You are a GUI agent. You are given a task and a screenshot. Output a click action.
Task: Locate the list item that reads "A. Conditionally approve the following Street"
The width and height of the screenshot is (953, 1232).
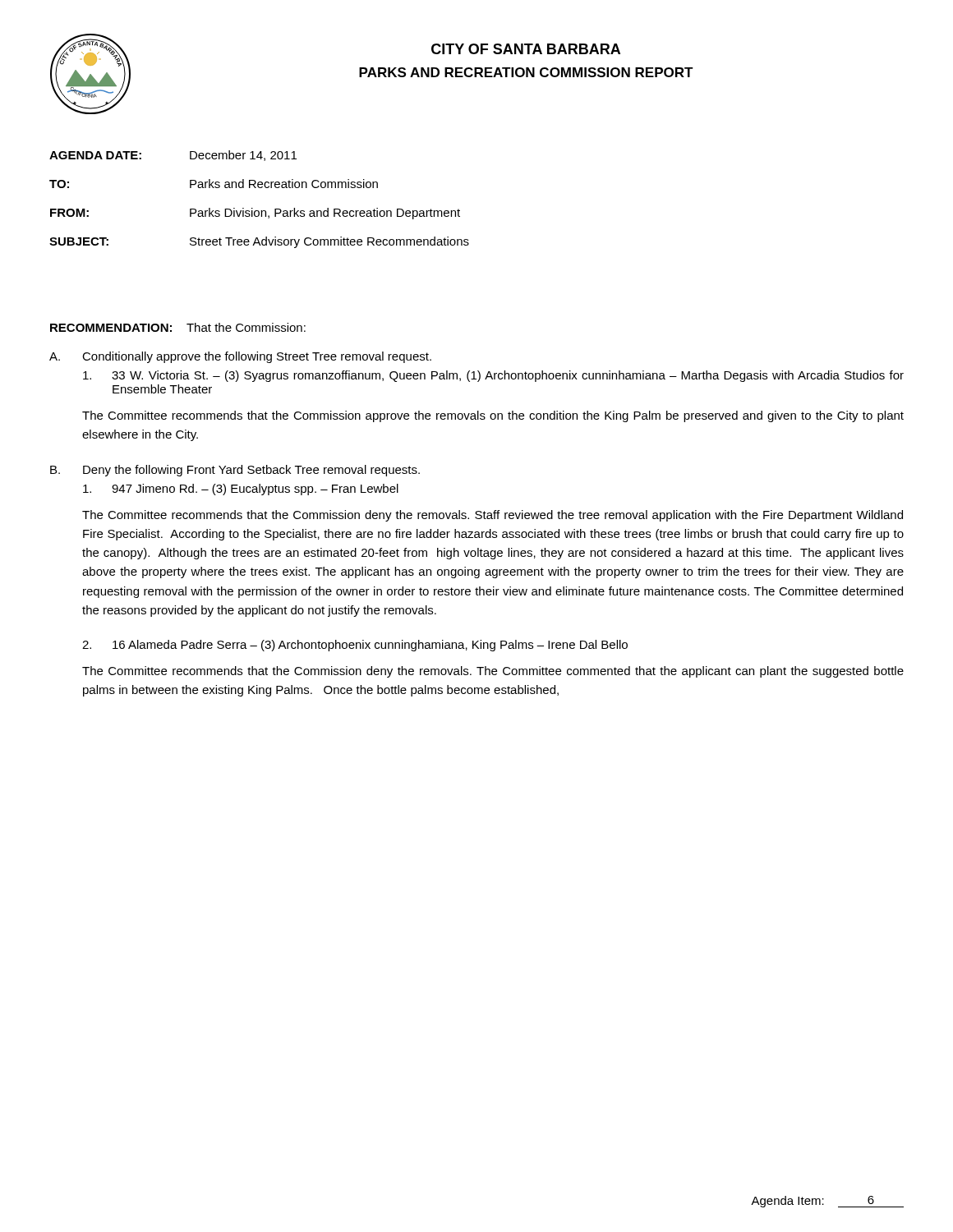coord(240,357)
